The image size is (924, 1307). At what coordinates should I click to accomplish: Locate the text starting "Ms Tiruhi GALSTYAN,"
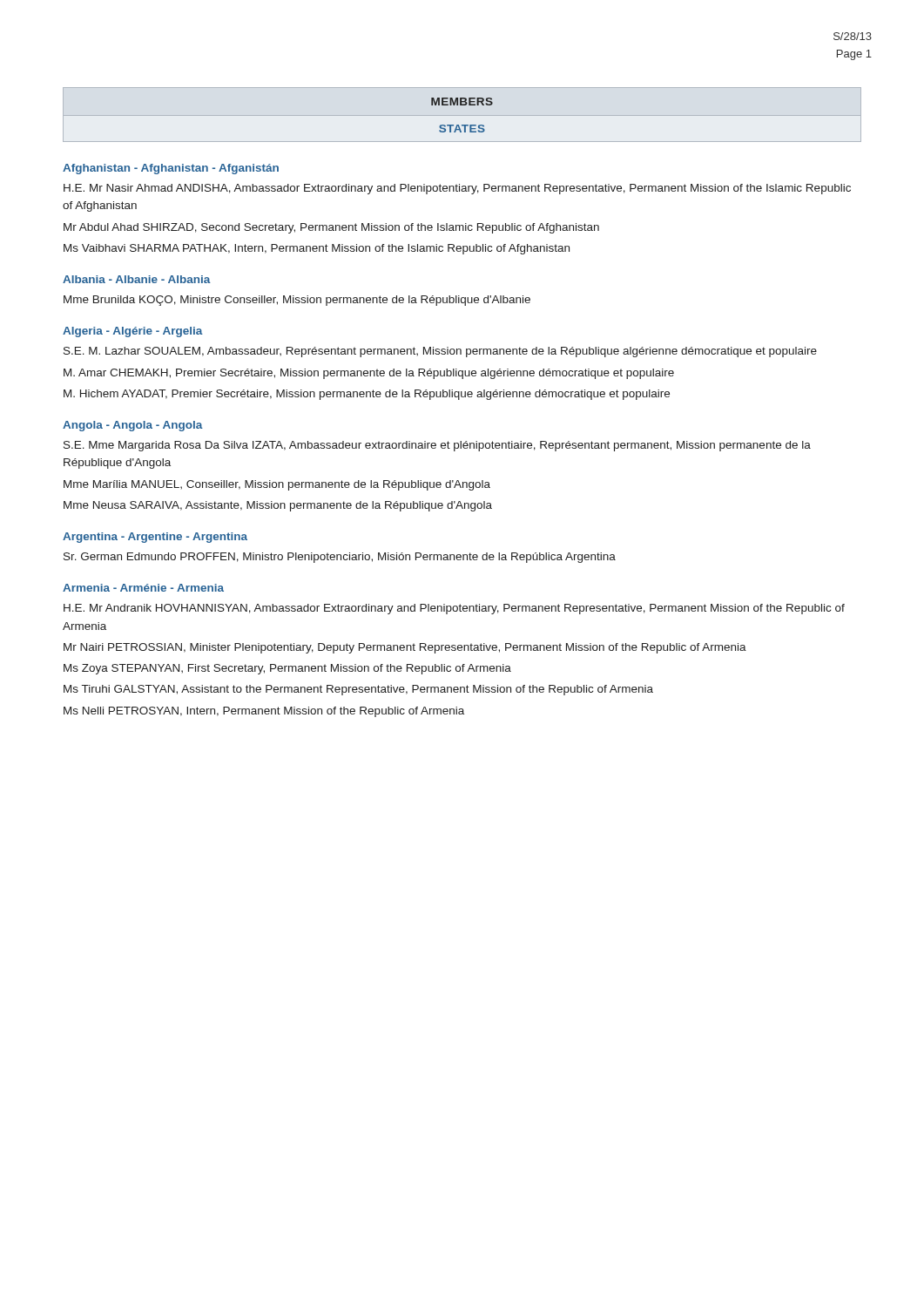point(358,689)
